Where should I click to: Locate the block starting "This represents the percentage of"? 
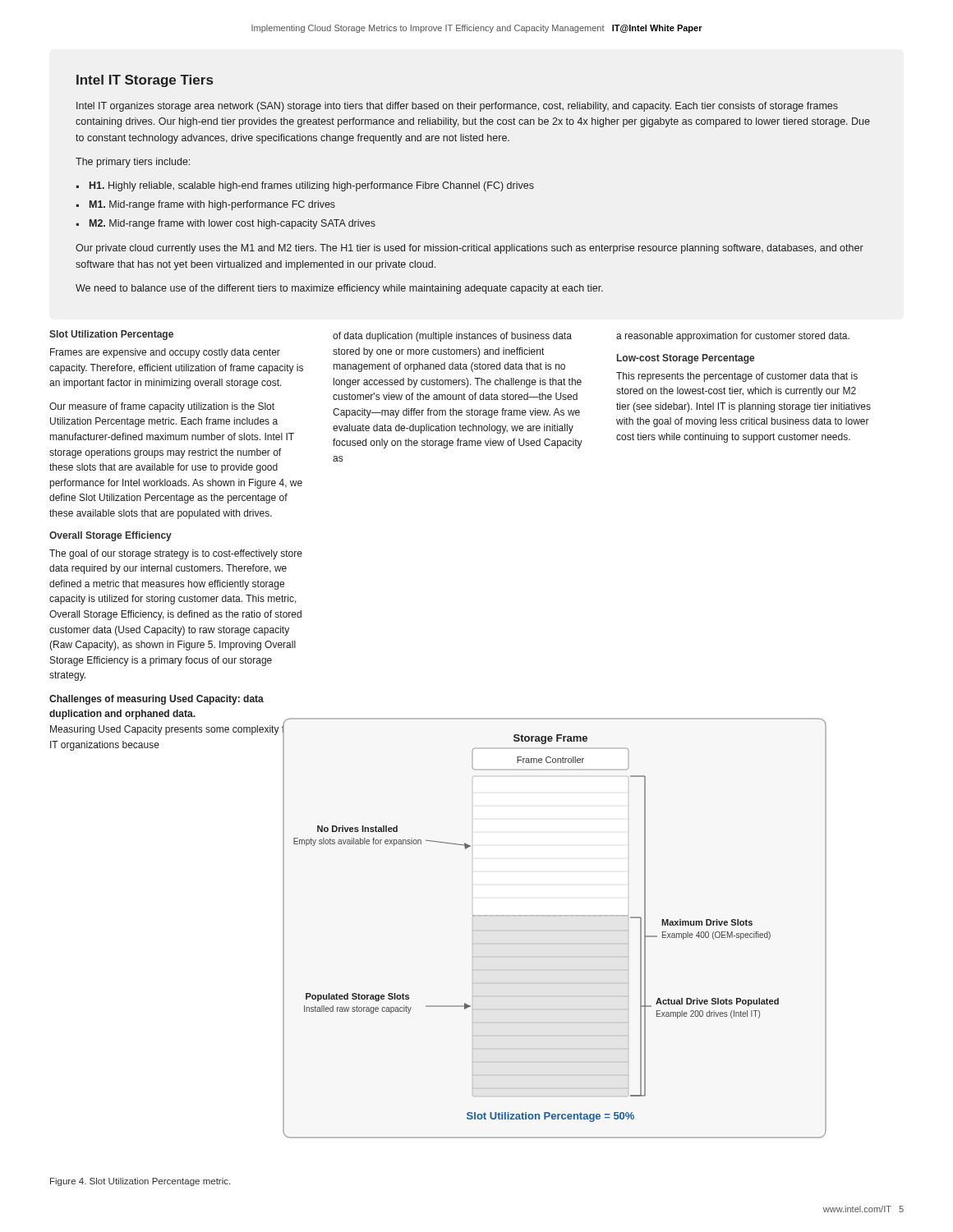[x=743, y=406]
